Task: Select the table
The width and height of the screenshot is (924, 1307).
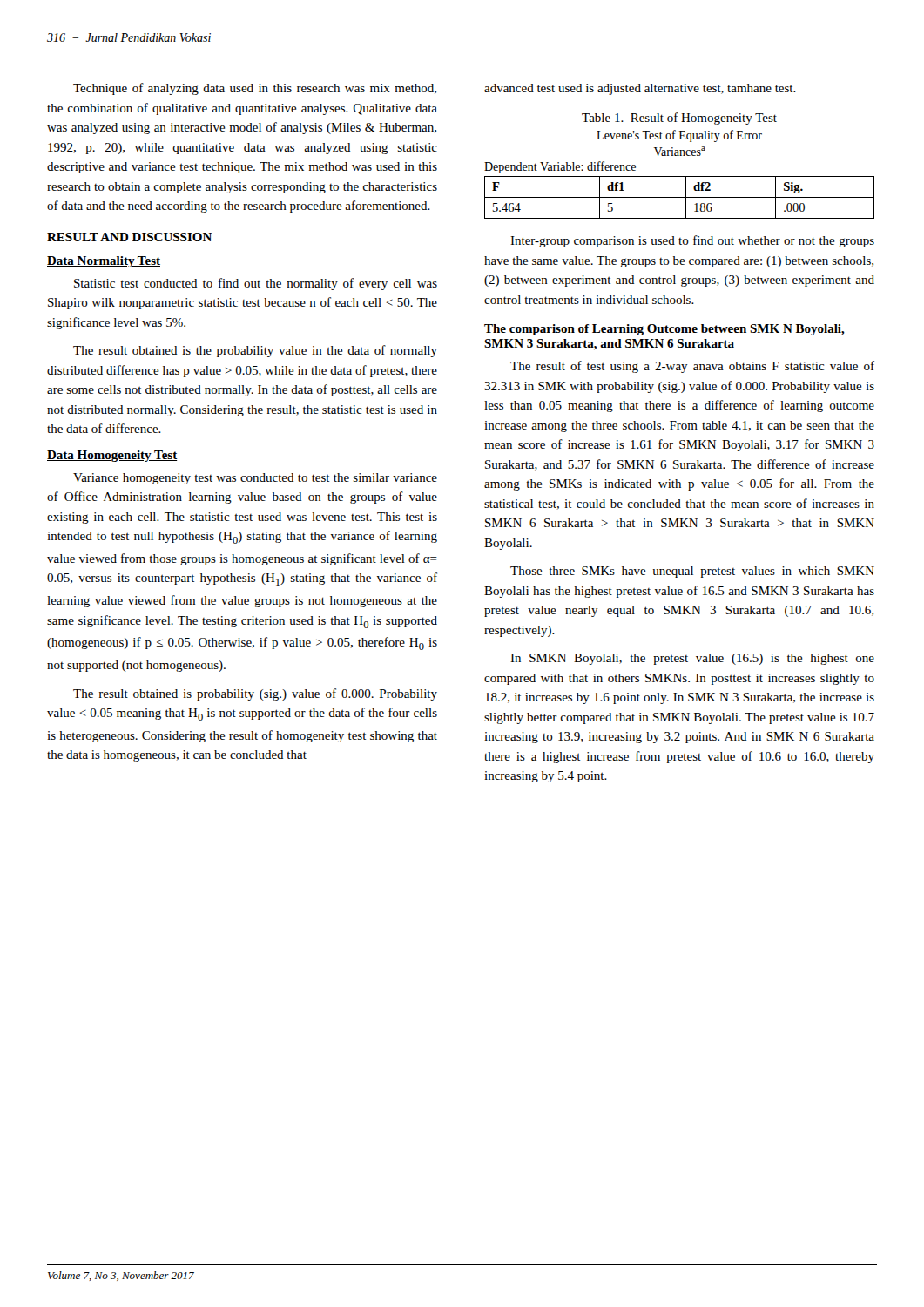Action: click(x=679, y=197)
